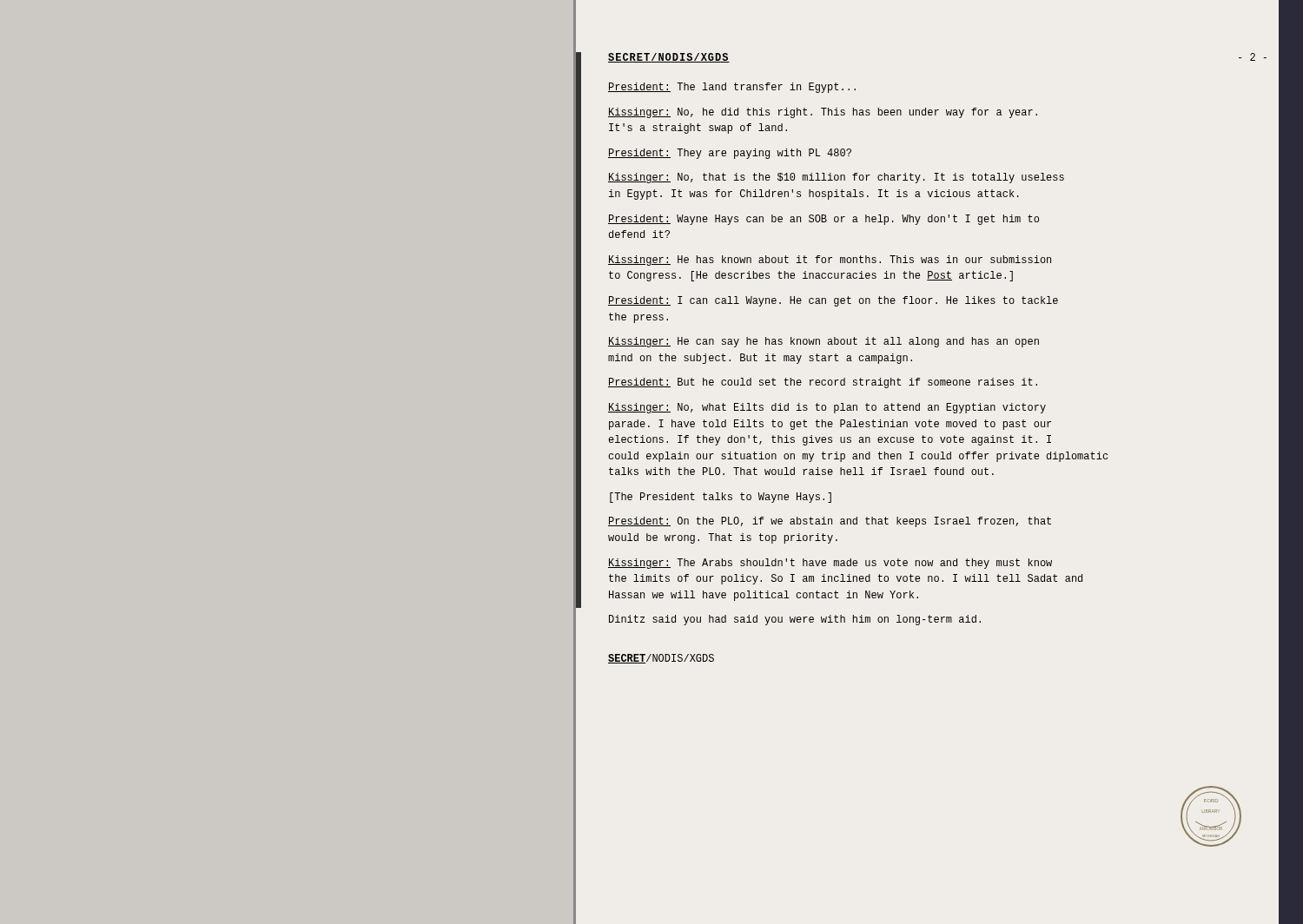The width and height of the screenshot is (1303, 924).
Task: Select the text block that says "Kissinger: He has known about"
Action: click(830, 268)
